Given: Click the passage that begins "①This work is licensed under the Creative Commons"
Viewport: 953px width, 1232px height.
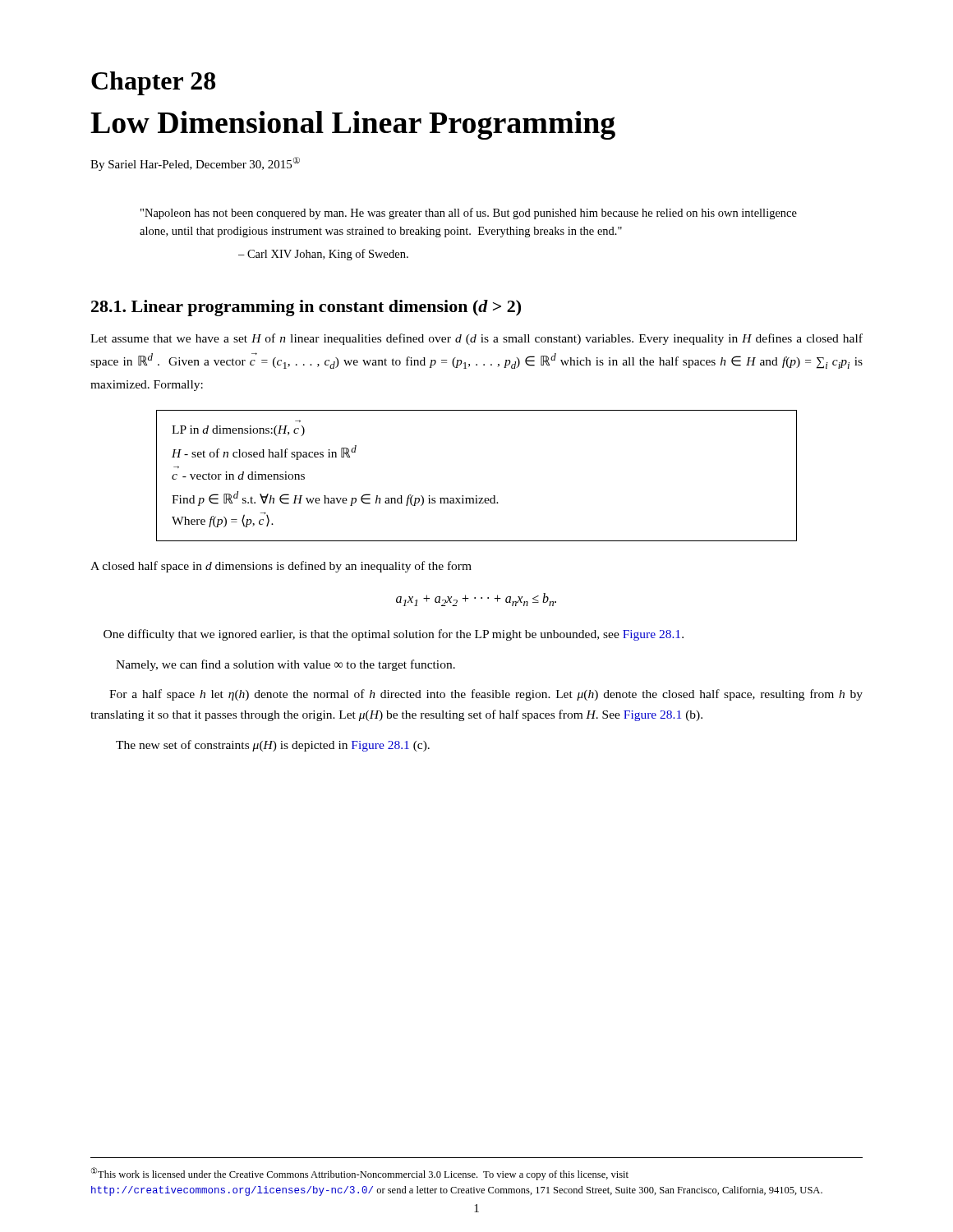Looking at the screenshot, I should coord(457,1182).
